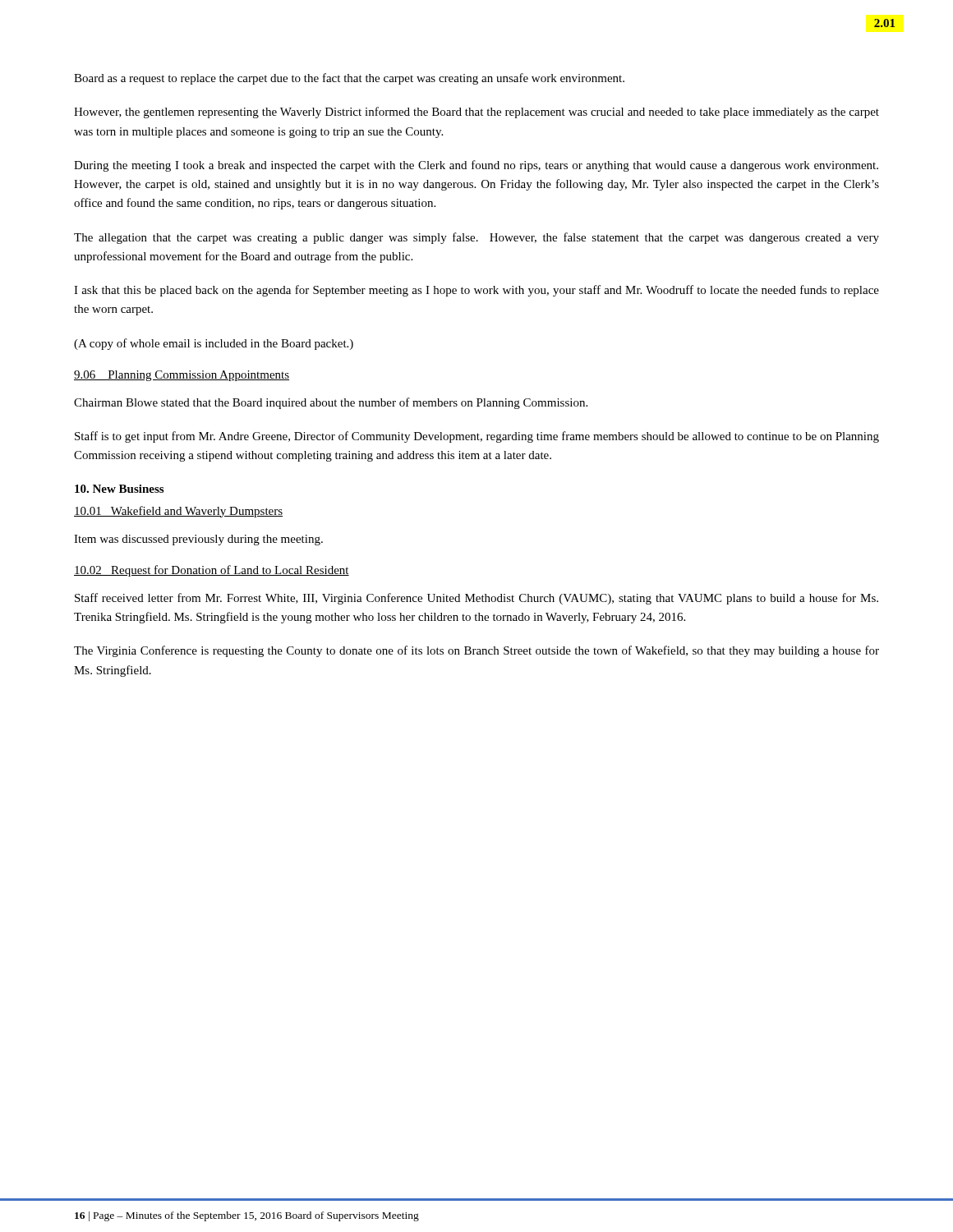953x1232 pixels.
Task: Locate the block starting "The Virginia Conference is requesting the"
Action: pos(476,660)
